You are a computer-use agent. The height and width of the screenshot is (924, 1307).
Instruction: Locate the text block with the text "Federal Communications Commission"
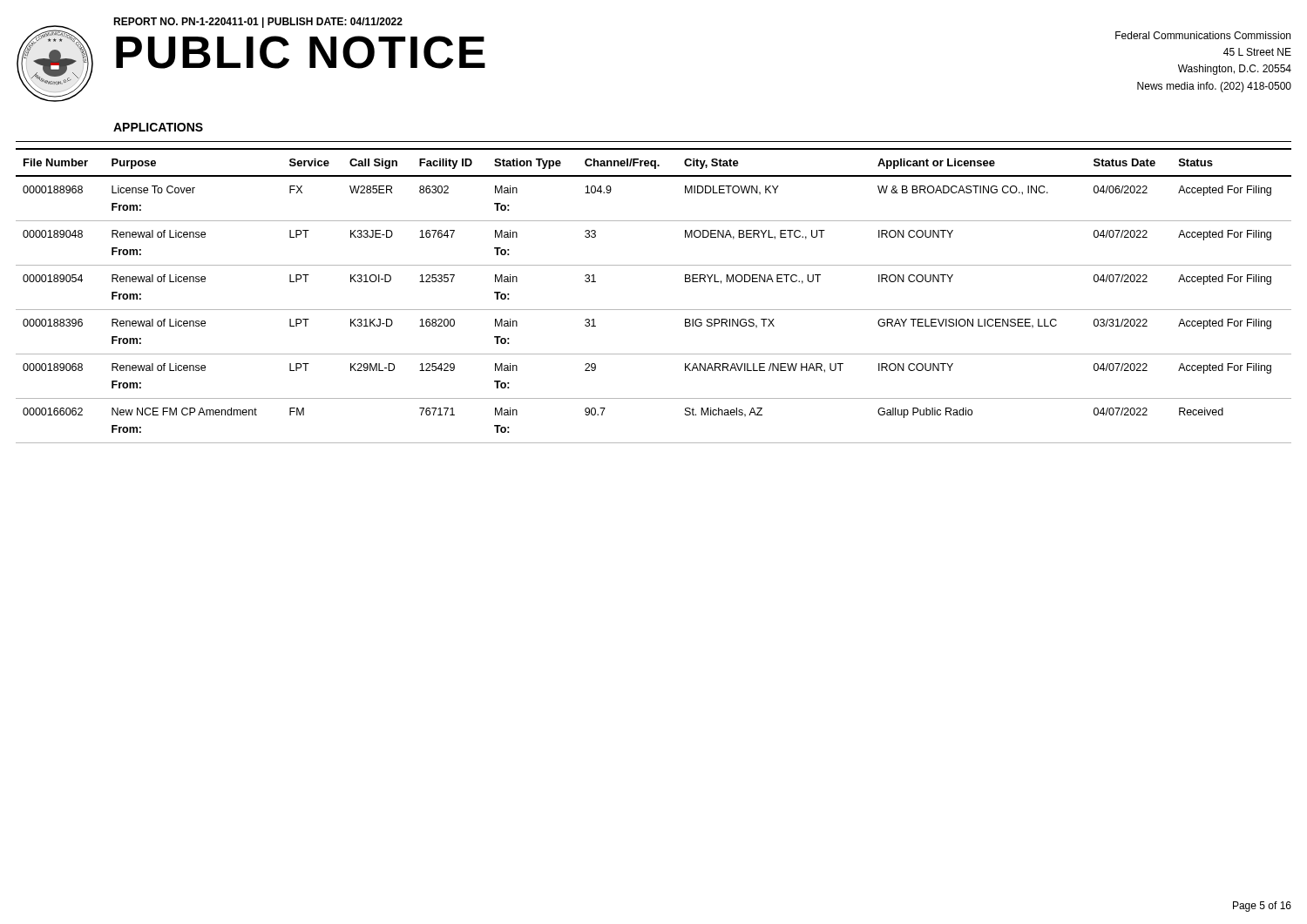[x=1203, y=61]
